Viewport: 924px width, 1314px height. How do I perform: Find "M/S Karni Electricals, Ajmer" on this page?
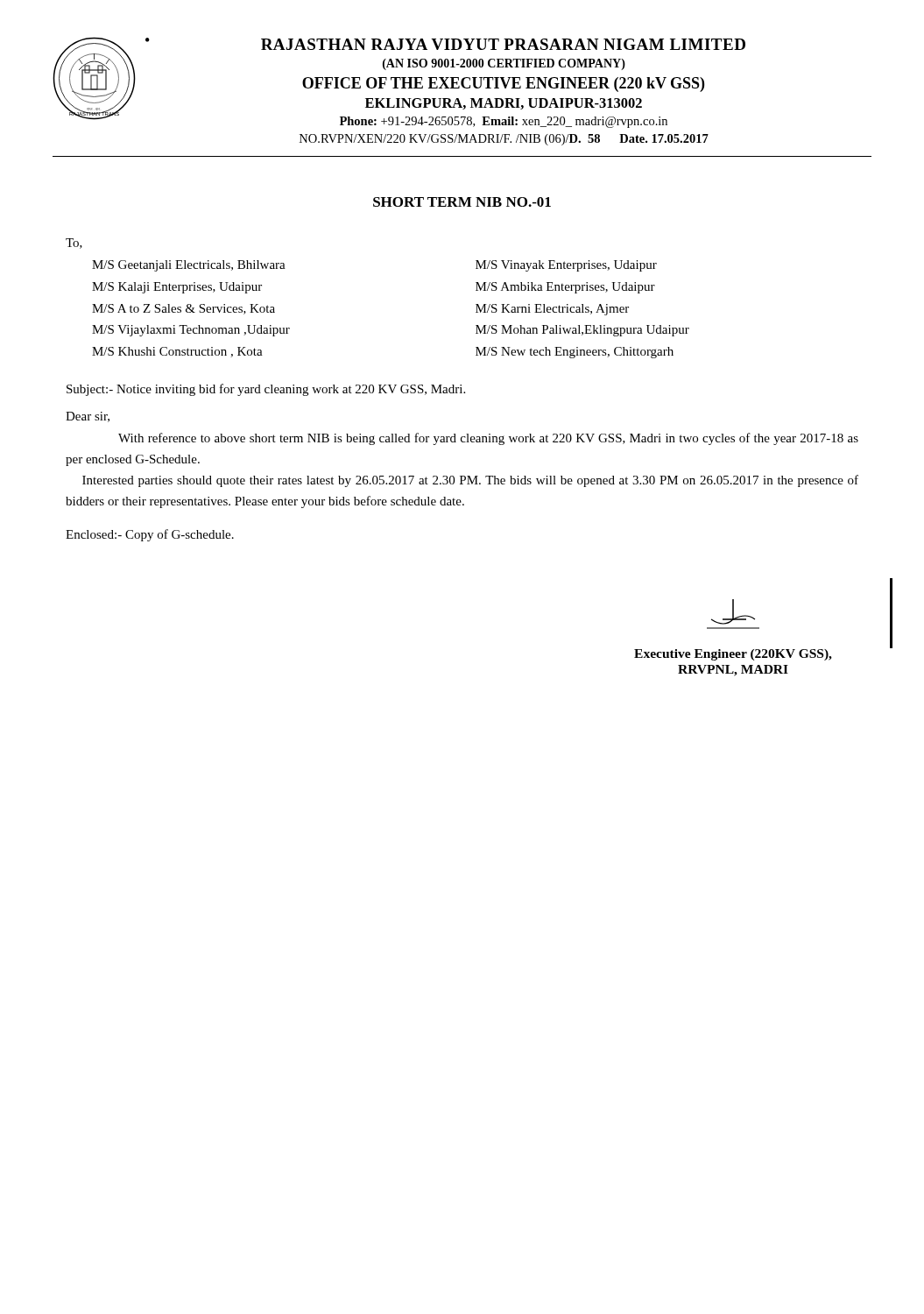(552, 308)
